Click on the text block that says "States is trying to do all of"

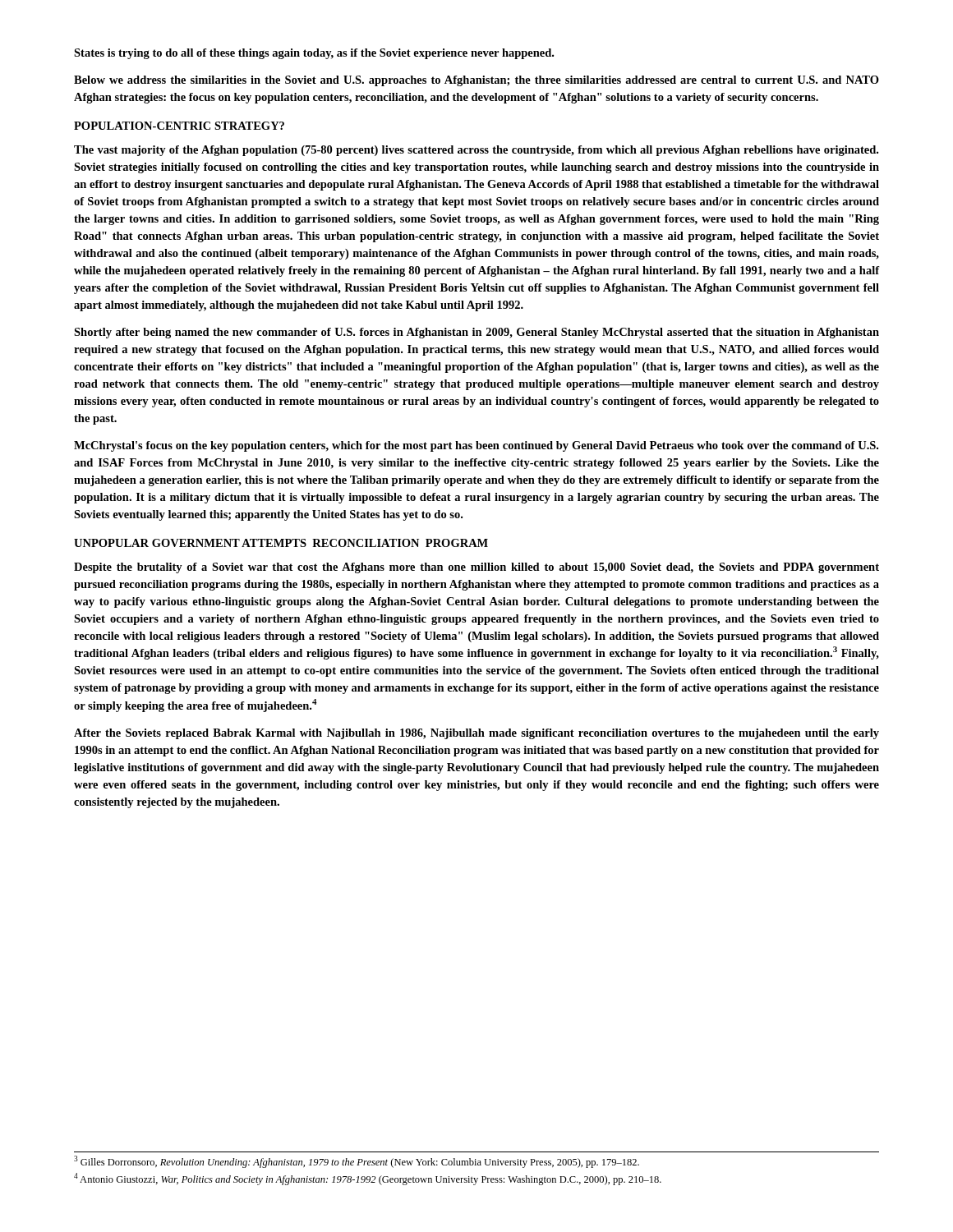click(476, 53)
